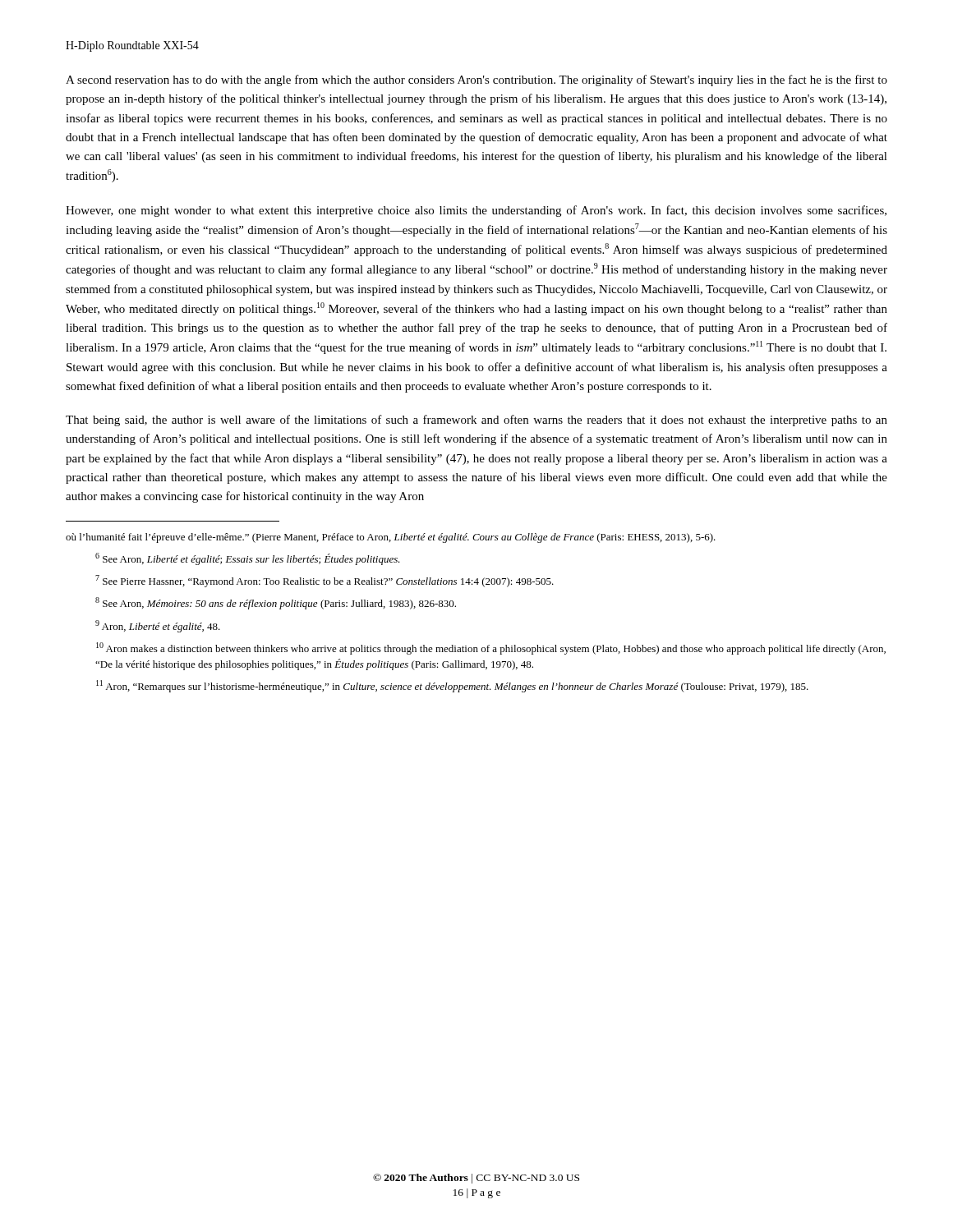
Task: Point to the text block starting "6 See Aron, Liberté"
Action: coord(248,558)
